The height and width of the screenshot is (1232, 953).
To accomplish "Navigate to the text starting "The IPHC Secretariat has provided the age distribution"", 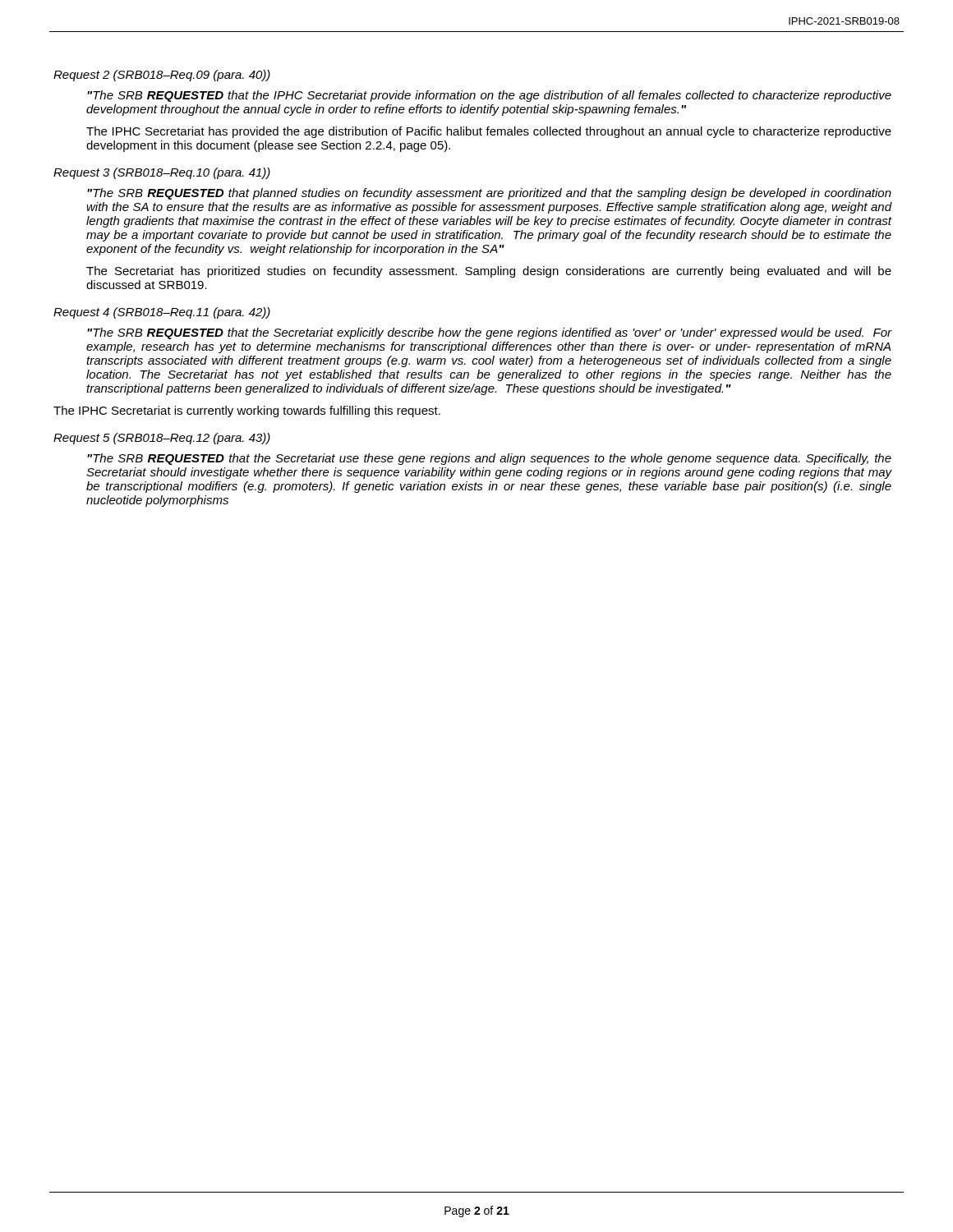I will [x=489, y=138].
